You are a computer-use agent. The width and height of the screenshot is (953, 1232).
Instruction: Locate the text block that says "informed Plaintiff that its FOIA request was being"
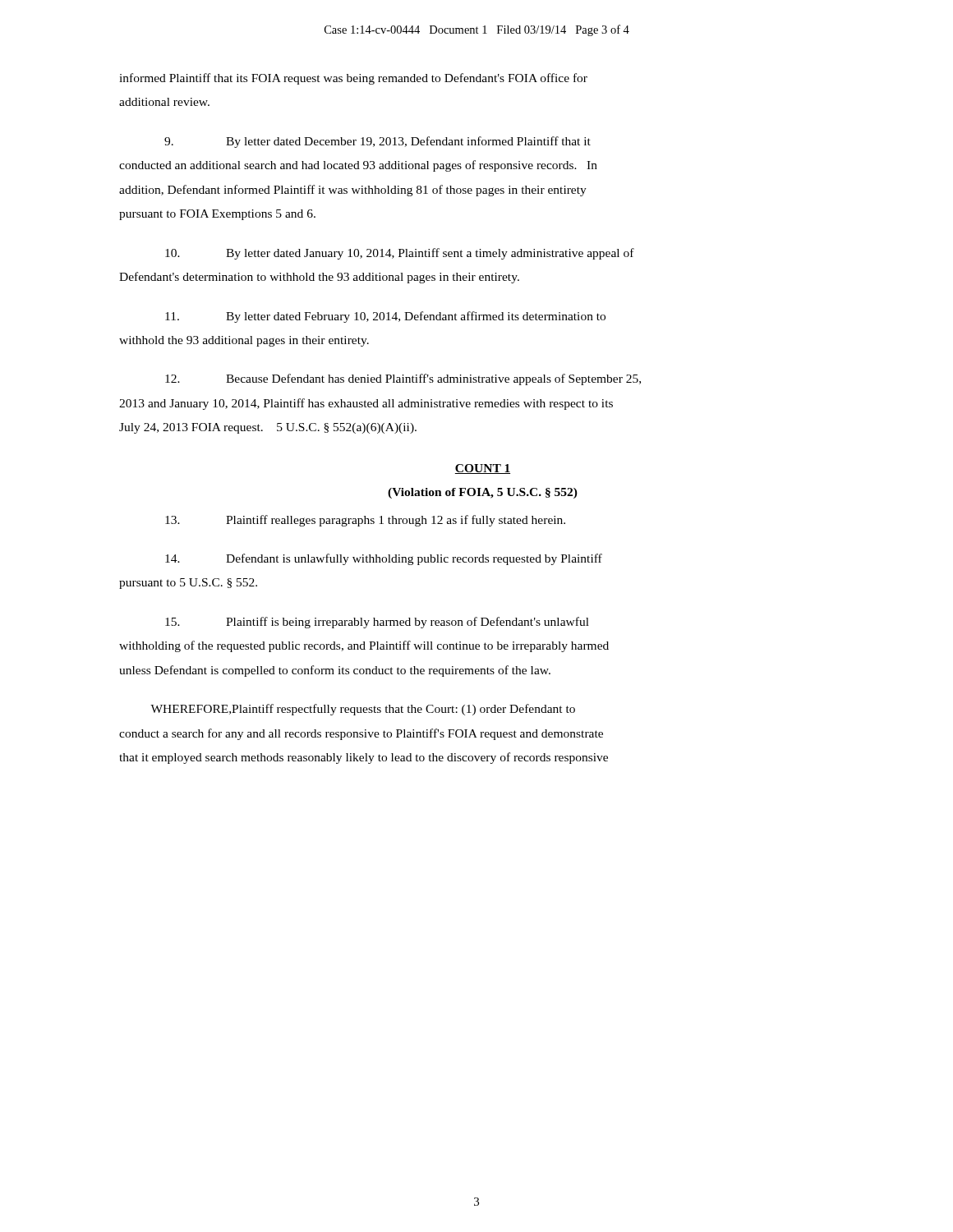(x=353, y=78)
